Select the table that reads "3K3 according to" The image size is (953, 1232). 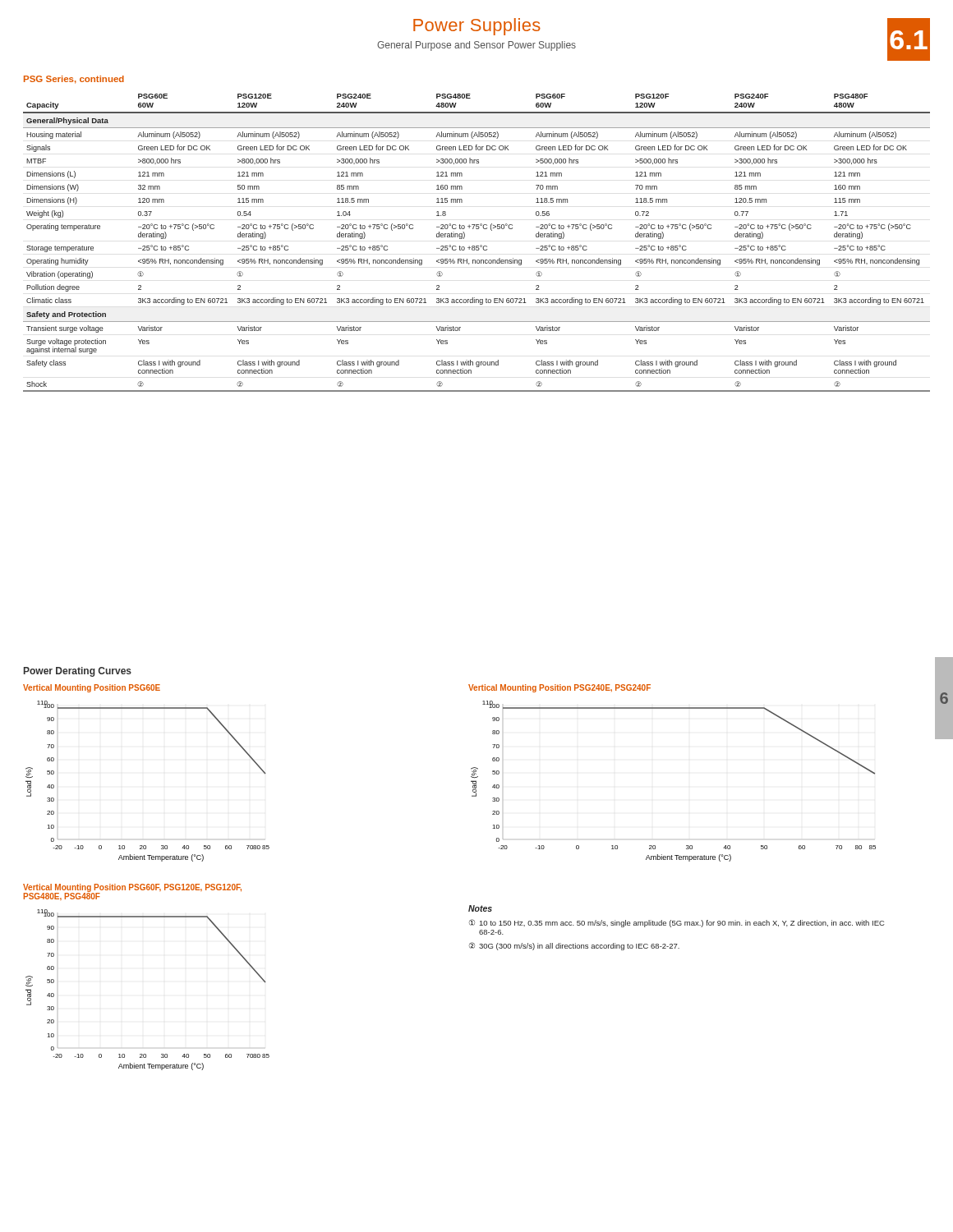(x=476, y=240)
